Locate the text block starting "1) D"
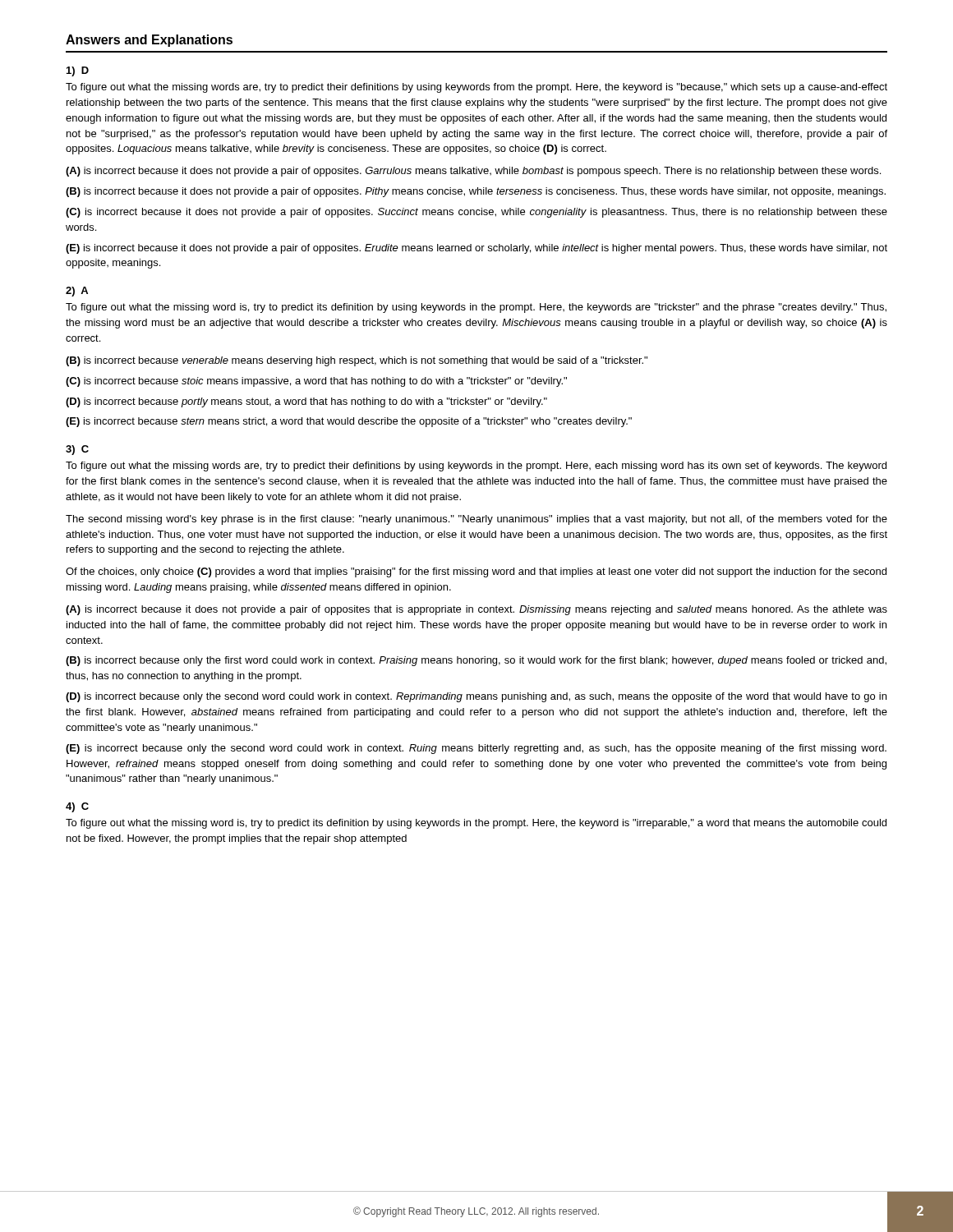This screenshot has width=953, height=1232. (x=77, y=70)
